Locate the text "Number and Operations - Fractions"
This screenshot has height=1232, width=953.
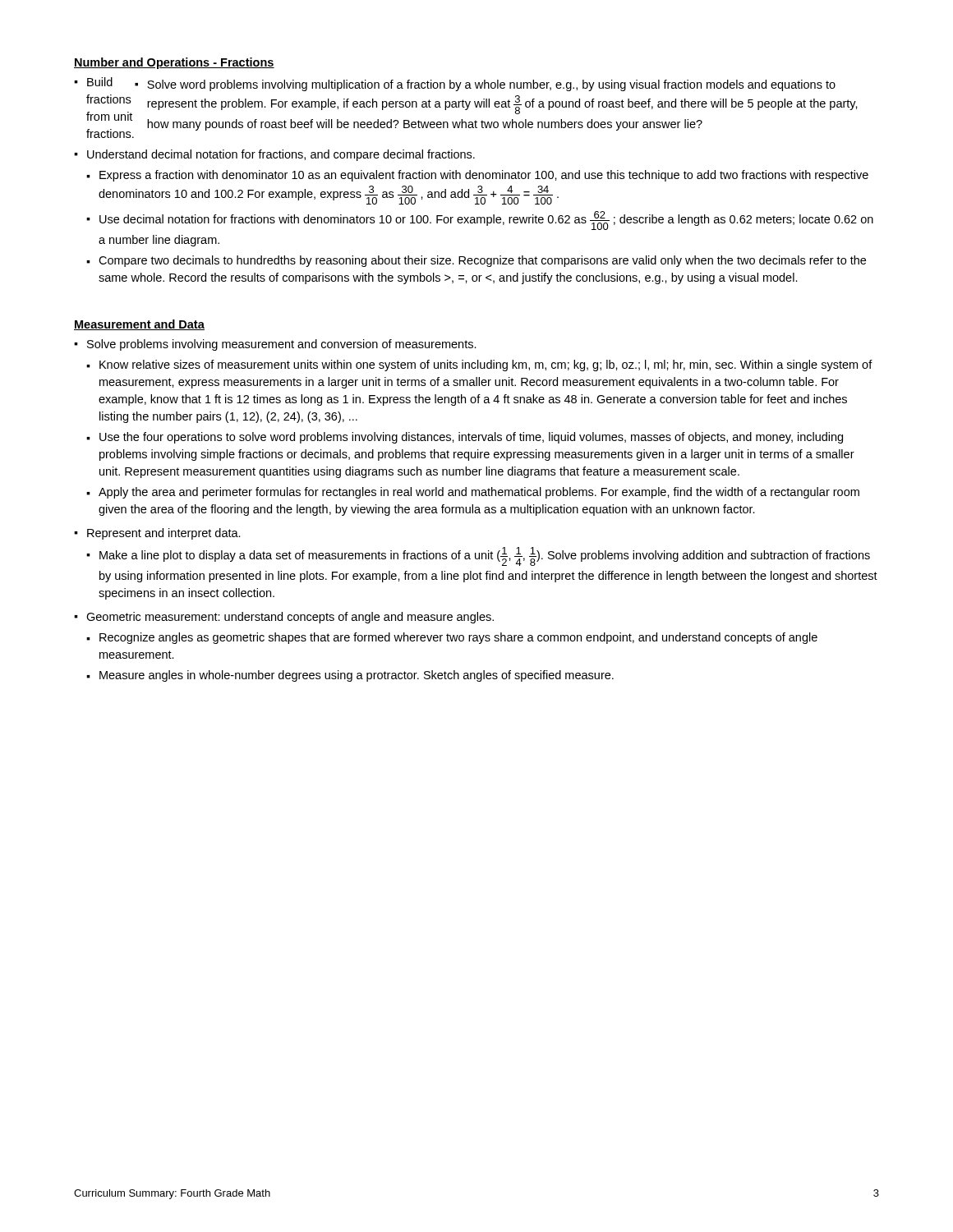point(174,63)
